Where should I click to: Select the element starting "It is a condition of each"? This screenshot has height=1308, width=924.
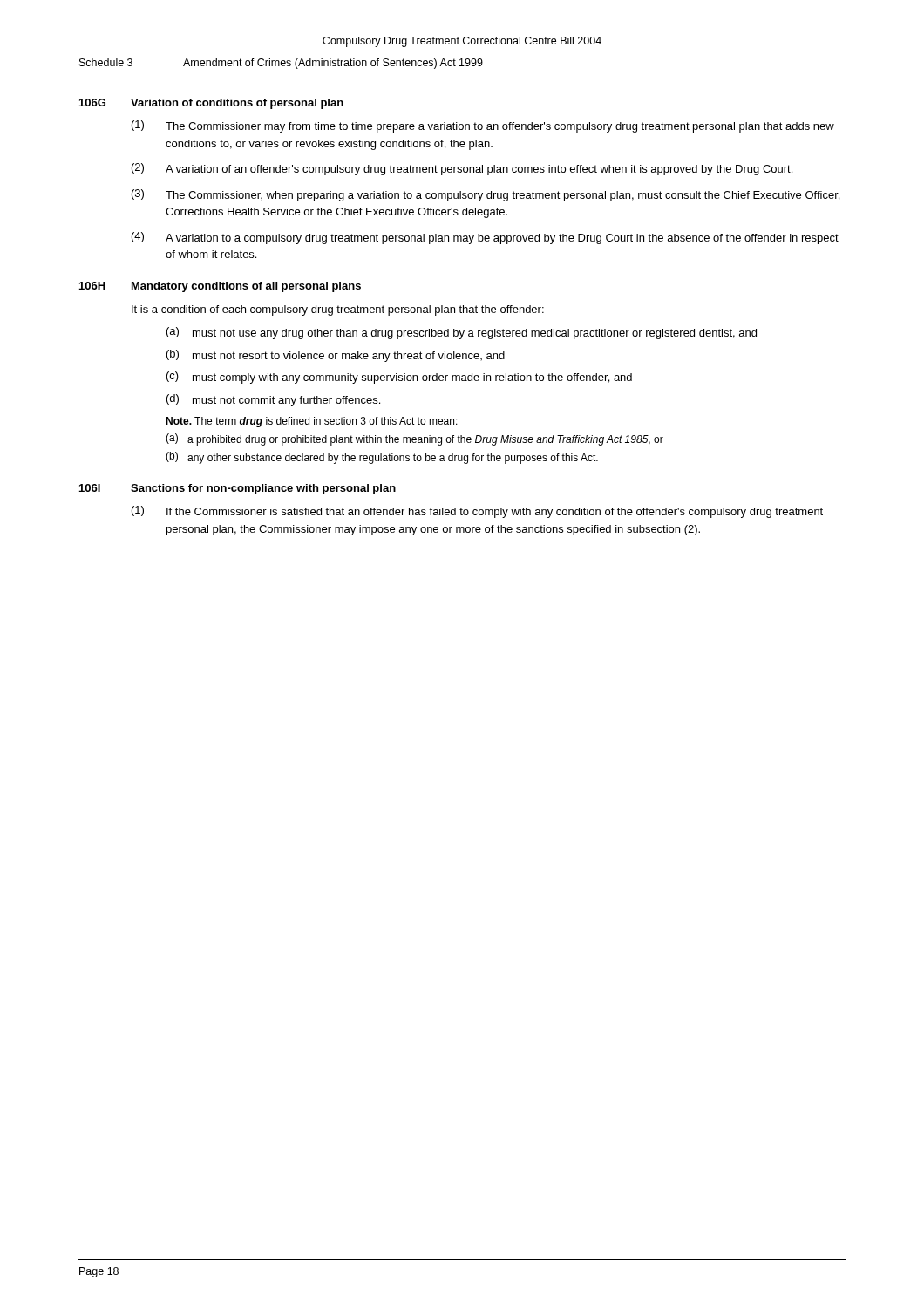pos(338,309)
